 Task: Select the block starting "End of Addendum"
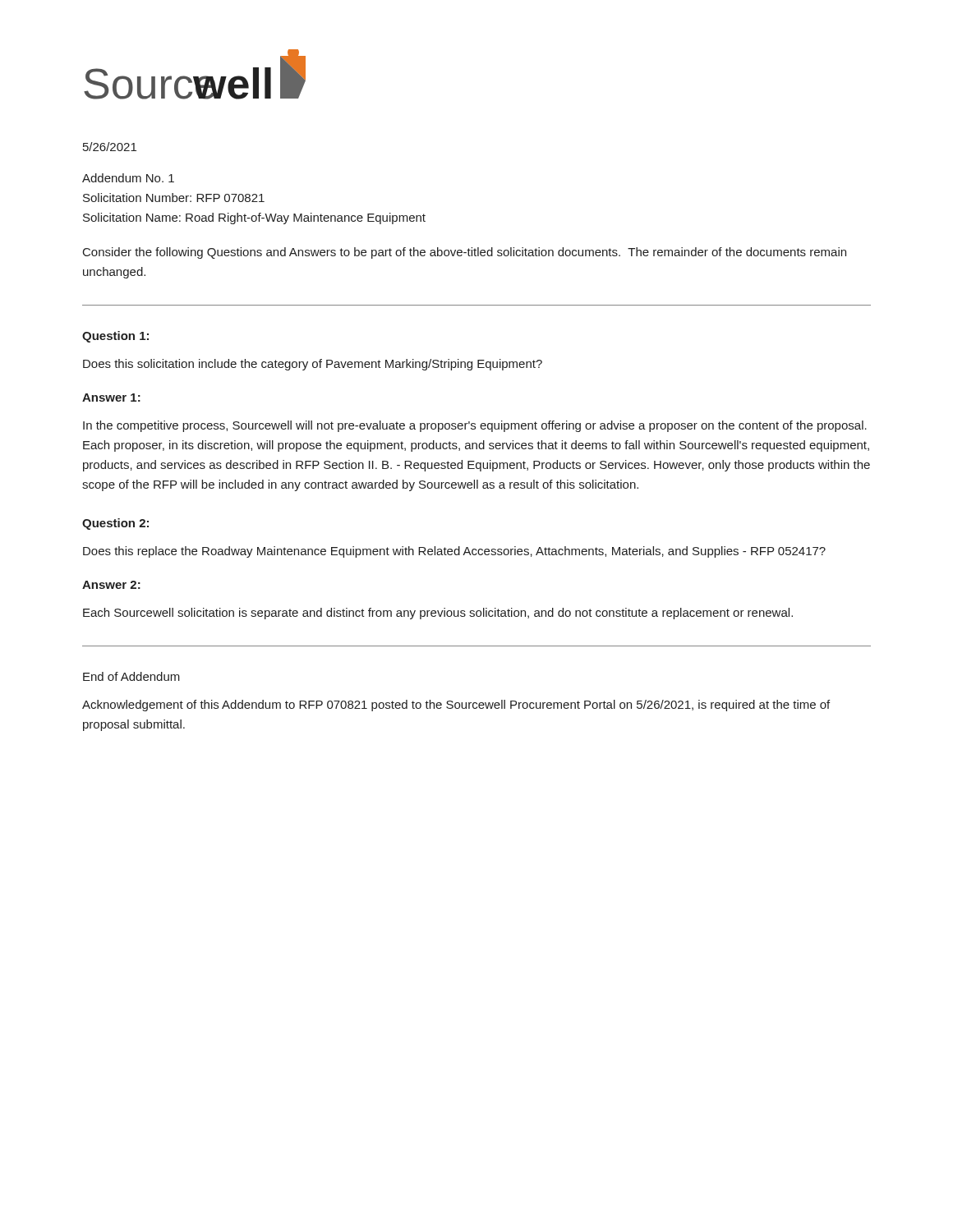131,676
